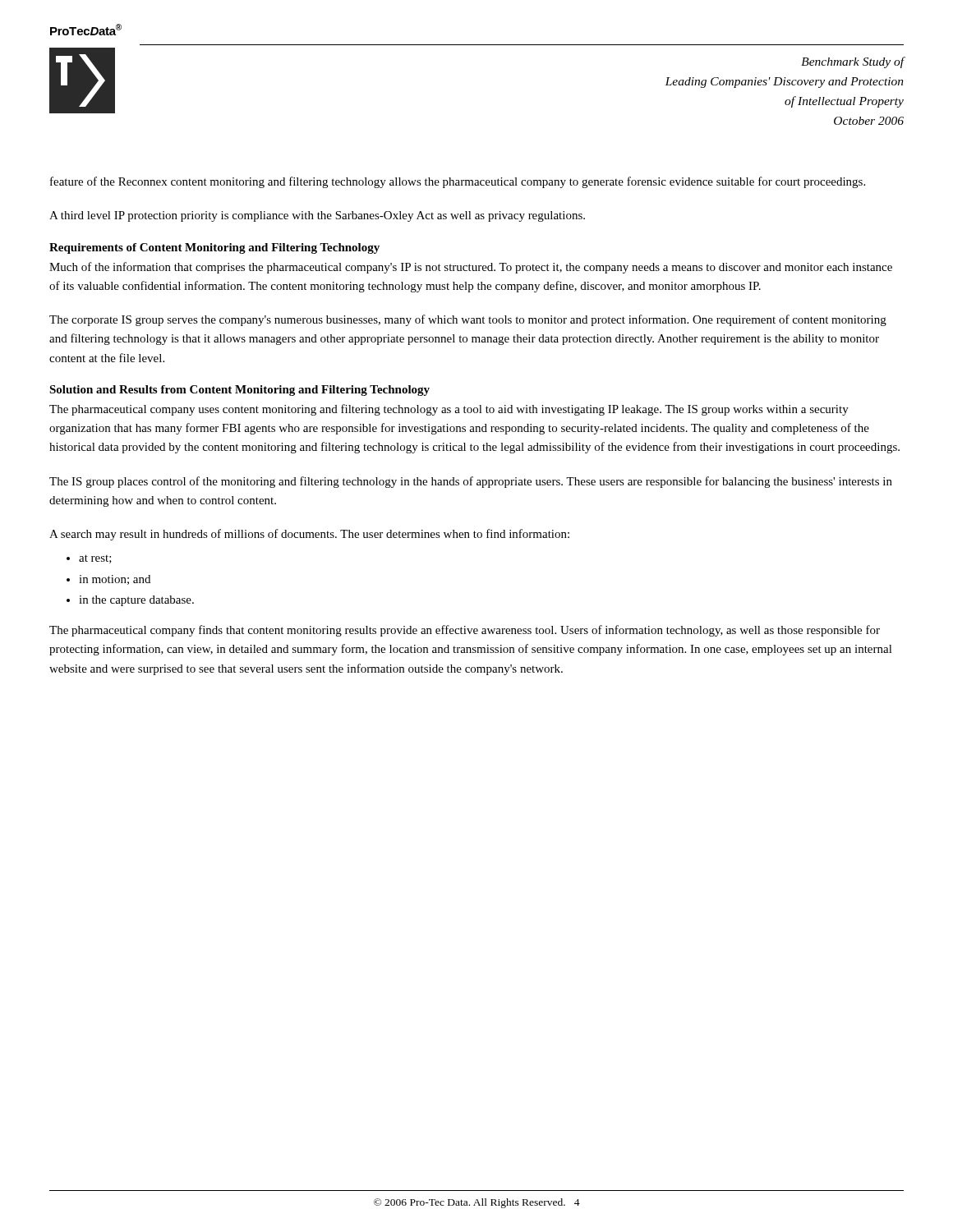The width and height of the screenshot is (953, 1232).
Task: Point to the region starting "A third level IP protection priority is compliance"
Action: [318, 215]
